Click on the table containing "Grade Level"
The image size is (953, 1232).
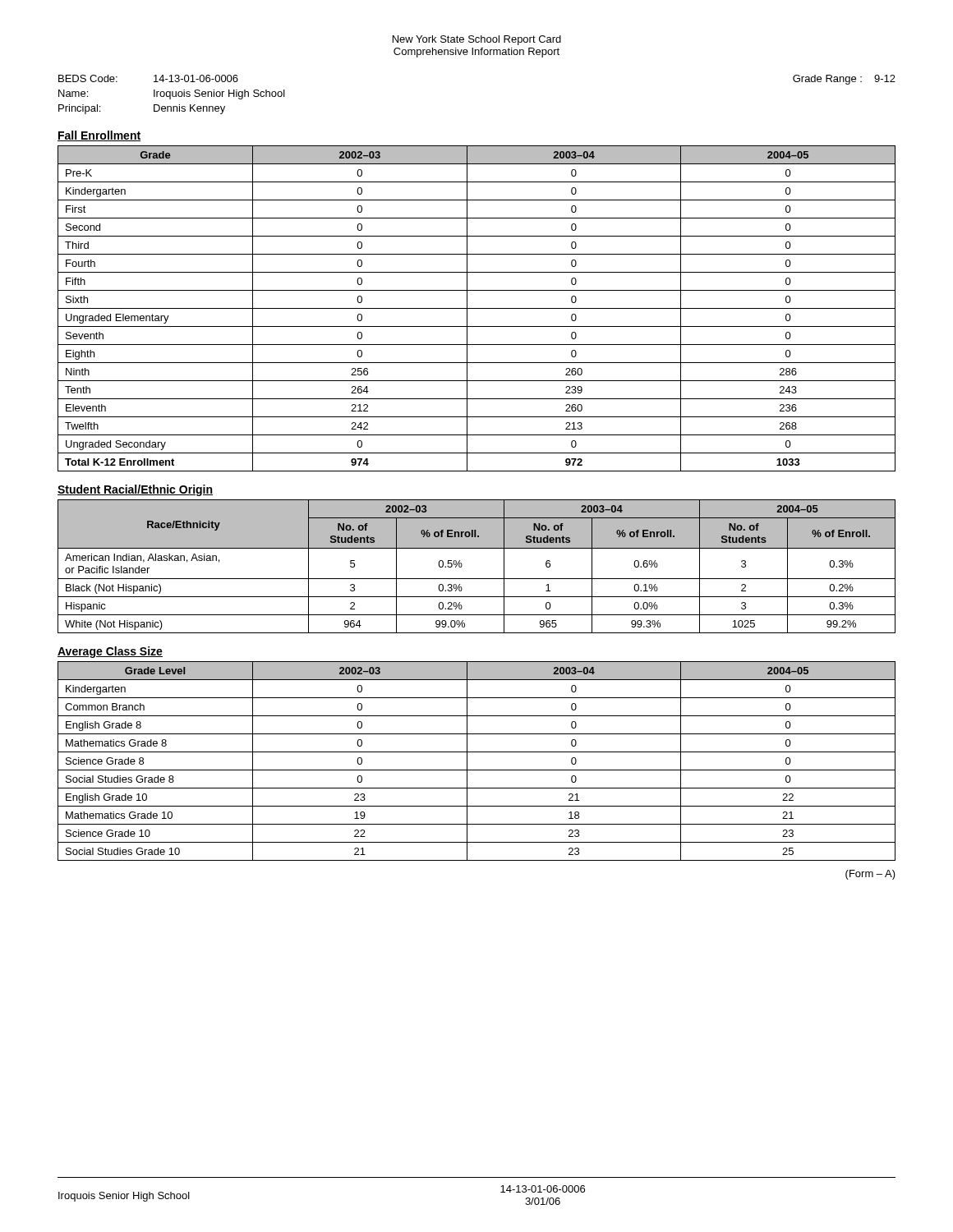tap(476, 761)
